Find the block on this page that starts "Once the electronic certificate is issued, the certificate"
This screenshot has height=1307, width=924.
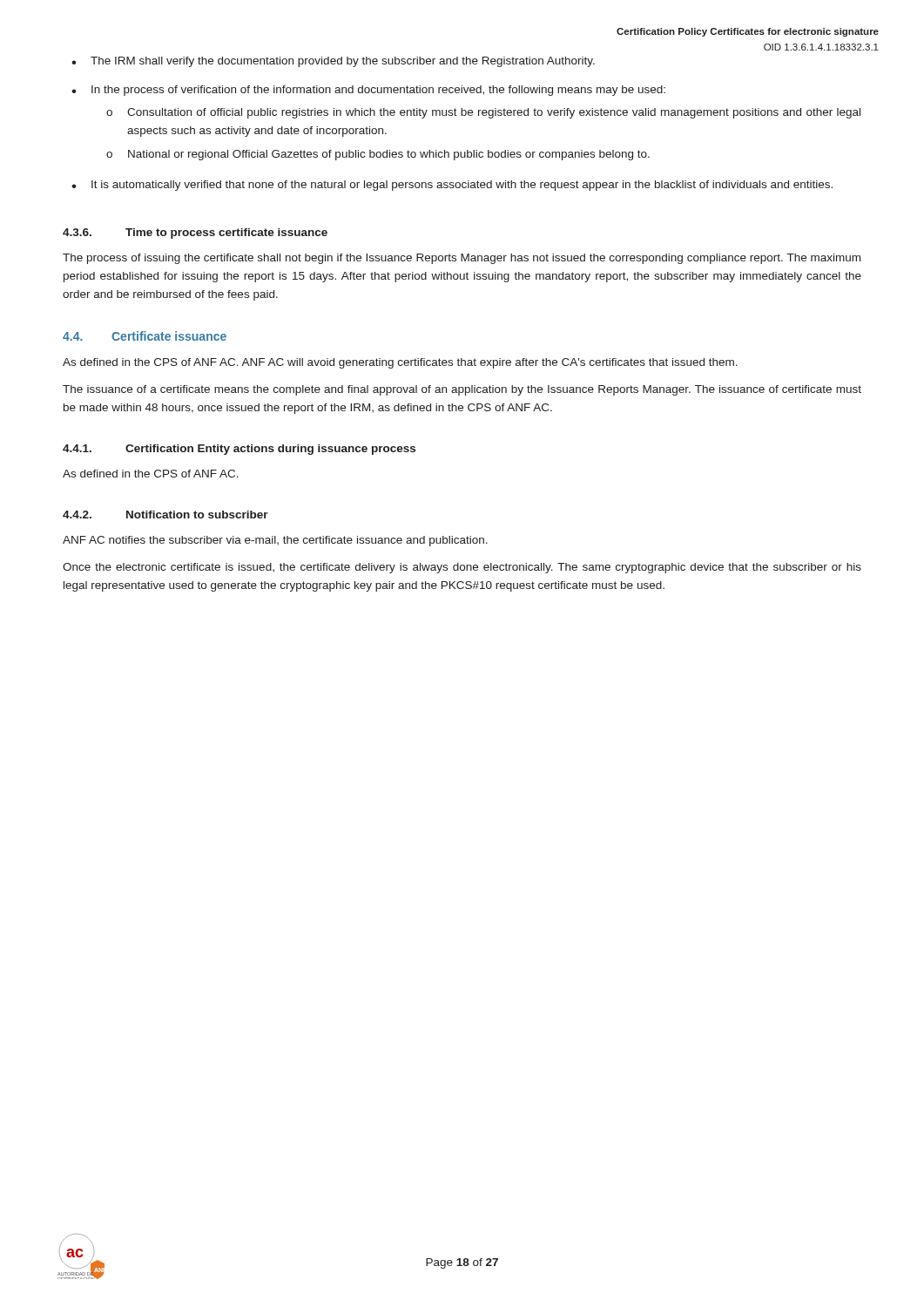pyautogui.click(x=462, y=576)
